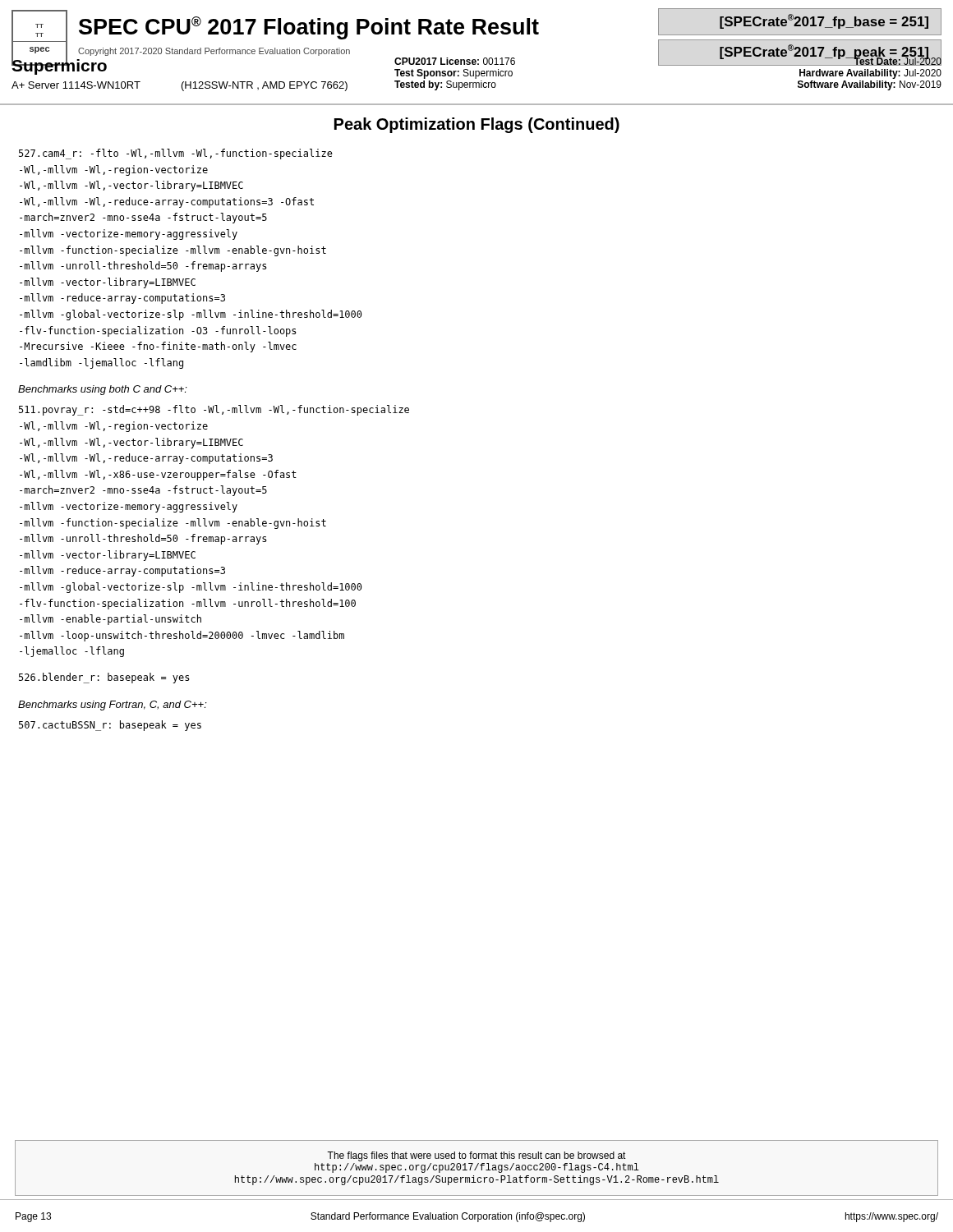Where is the section header that starts "Peak Optimization Flags"?
The image size is (953, 1232).
pyautogui.click(x=476, y=124)
